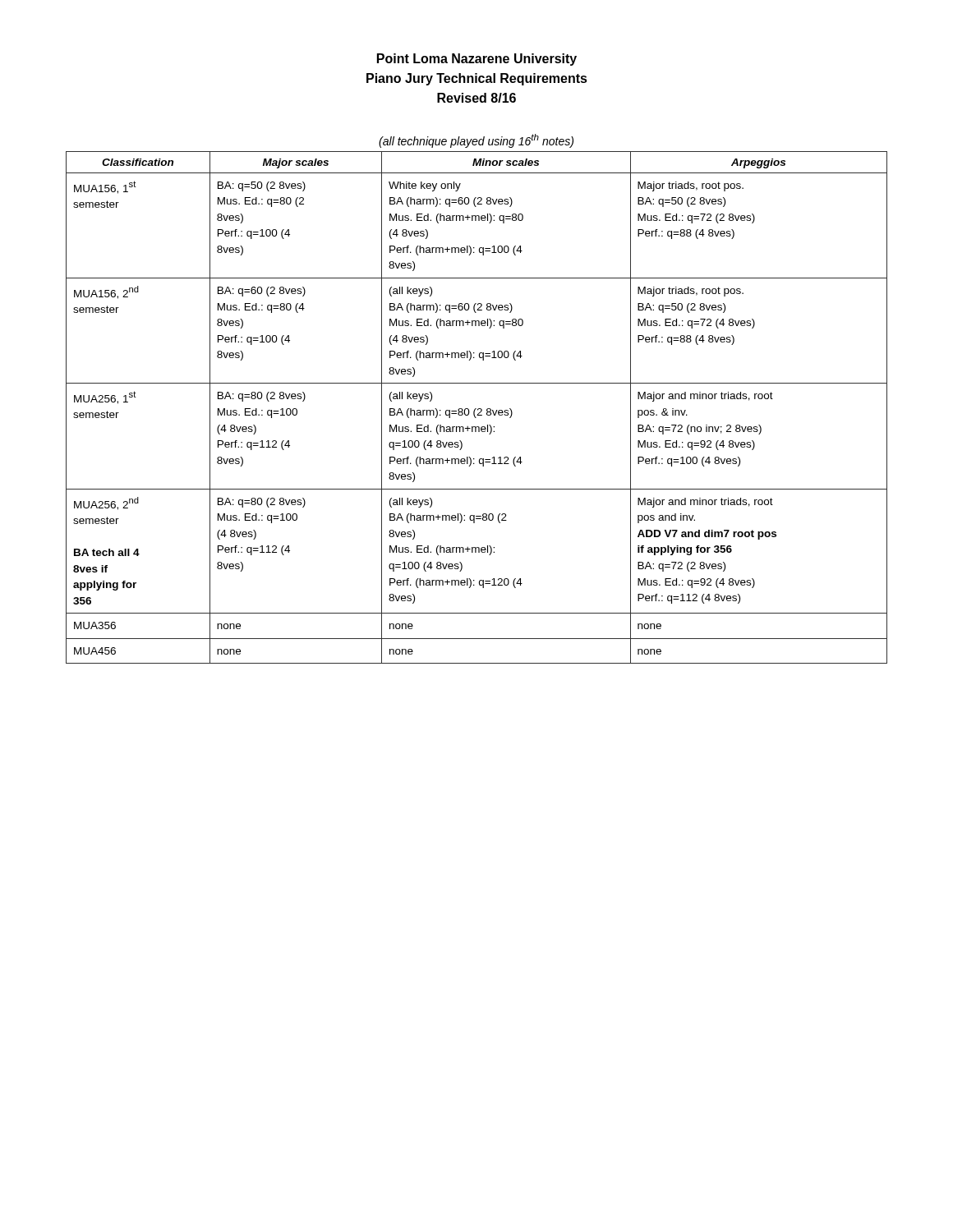Click a caption
The height and width of the screenshot is (1232, 953).
[476, 140]
